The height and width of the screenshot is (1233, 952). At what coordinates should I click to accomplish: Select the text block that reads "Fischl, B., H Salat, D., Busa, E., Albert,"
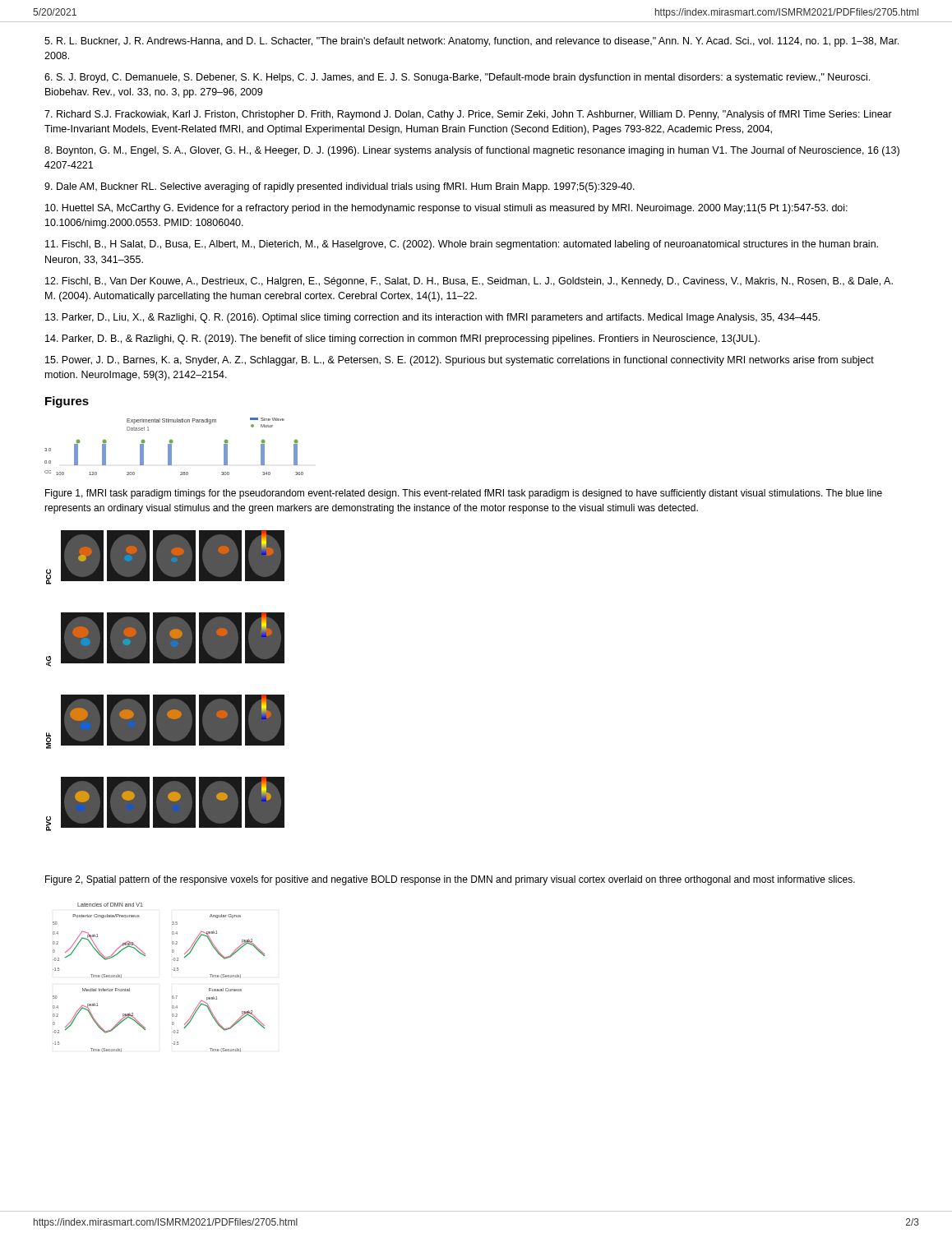462,252
